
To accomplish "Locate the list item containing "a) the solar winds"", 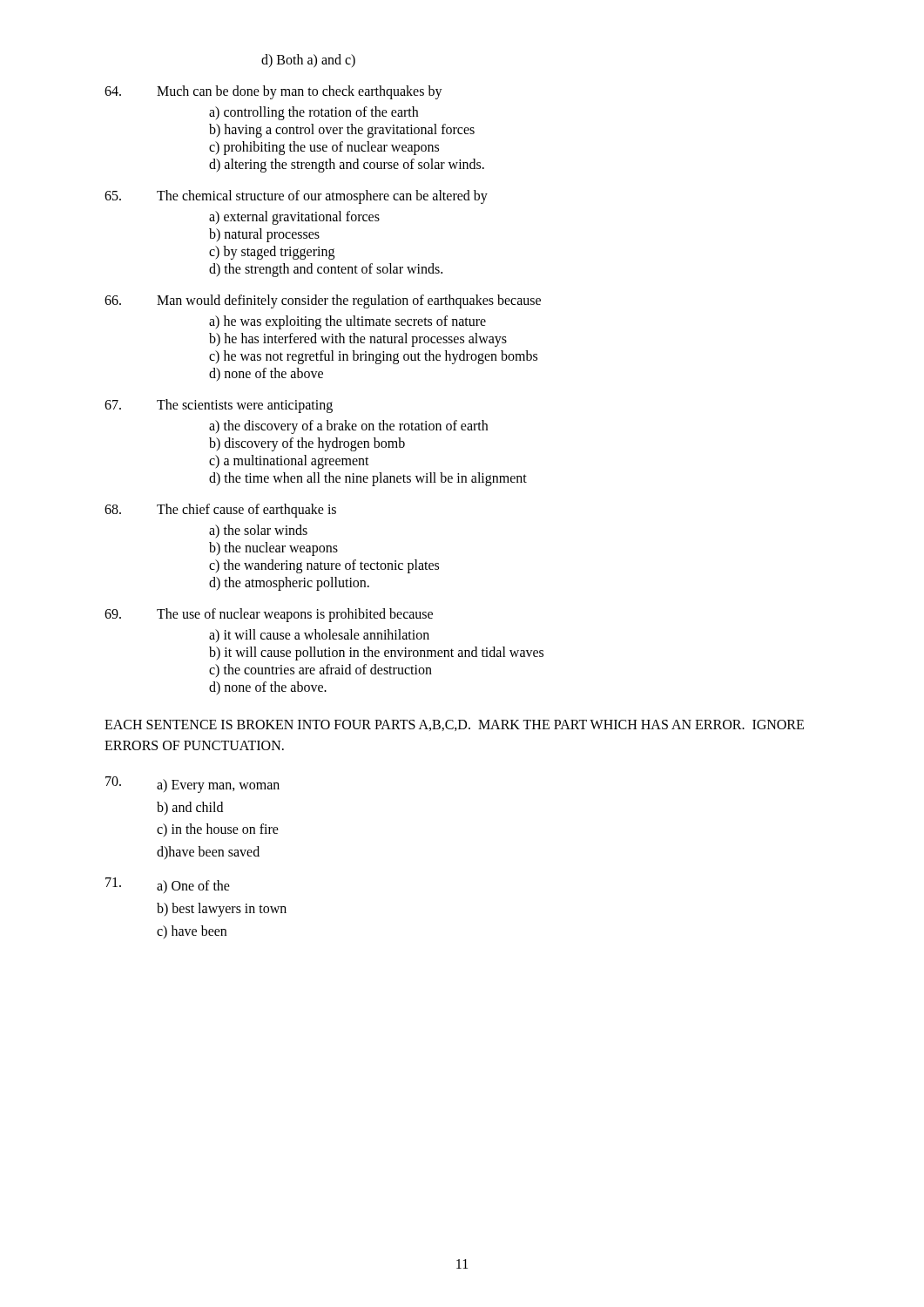I will coord(258,530).
